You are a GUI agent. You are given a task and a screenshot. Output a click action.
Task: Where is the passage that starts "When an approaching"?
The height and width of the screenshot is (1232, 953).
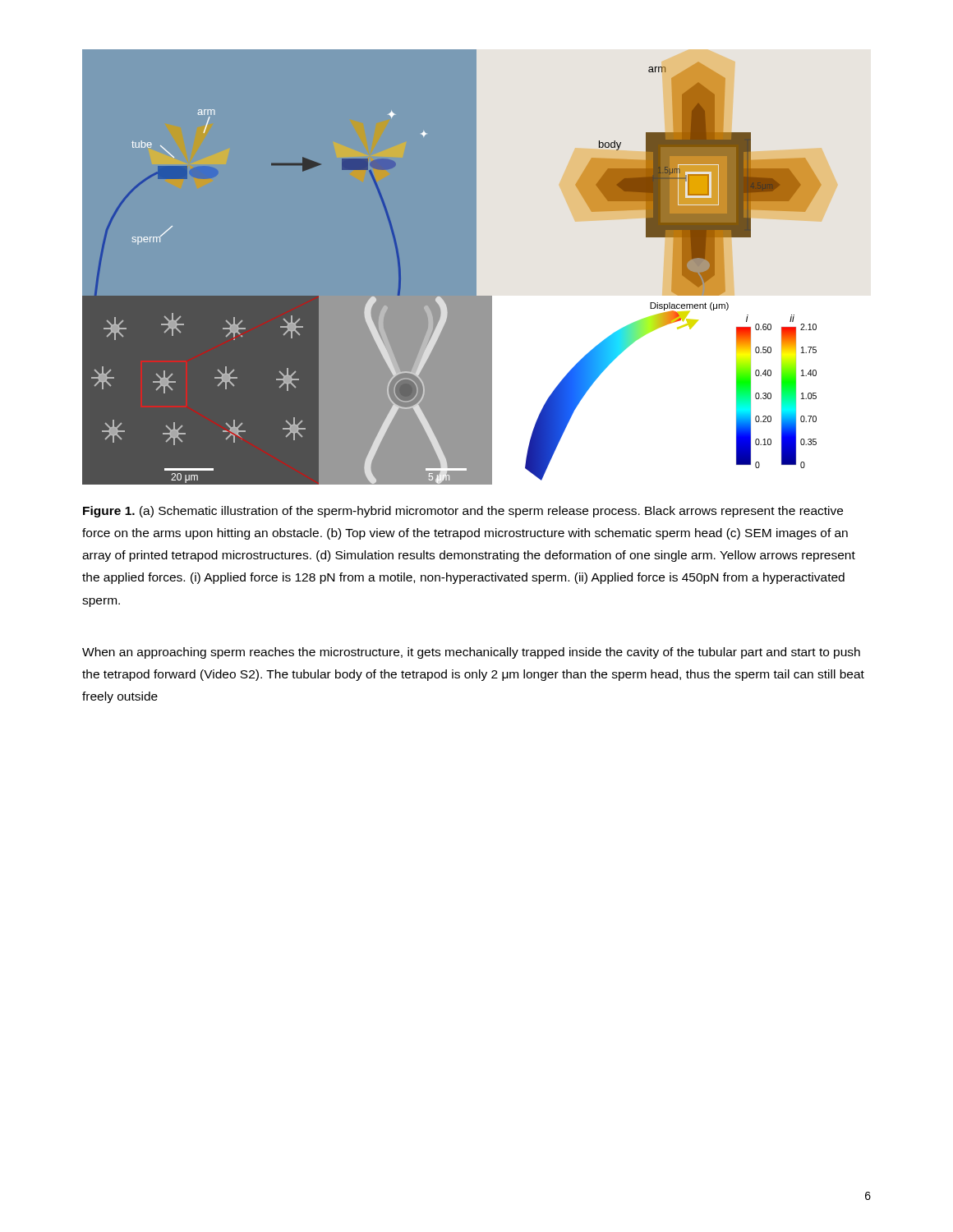click(x=473, y=674)
